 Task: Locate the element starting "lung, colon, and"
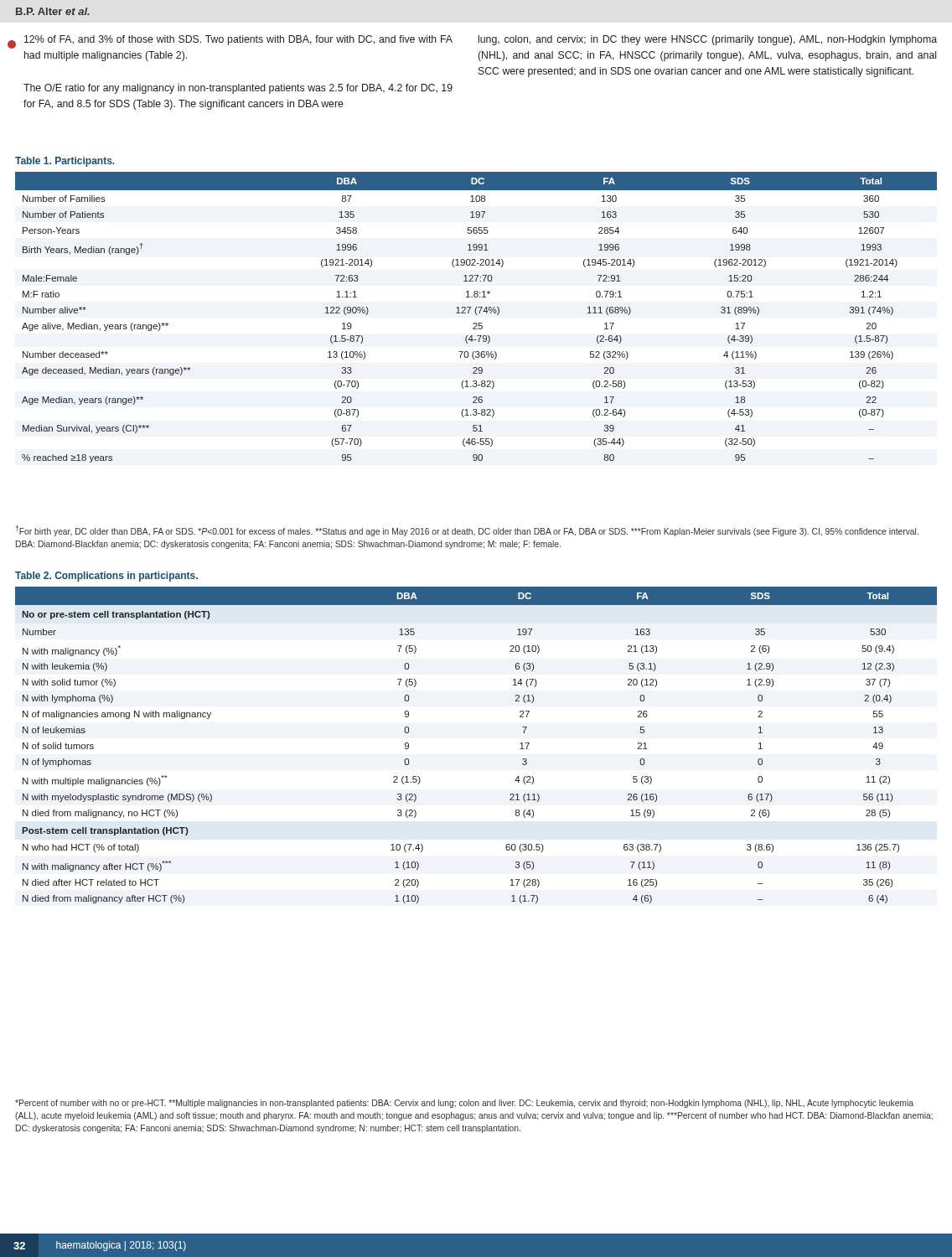707,55
